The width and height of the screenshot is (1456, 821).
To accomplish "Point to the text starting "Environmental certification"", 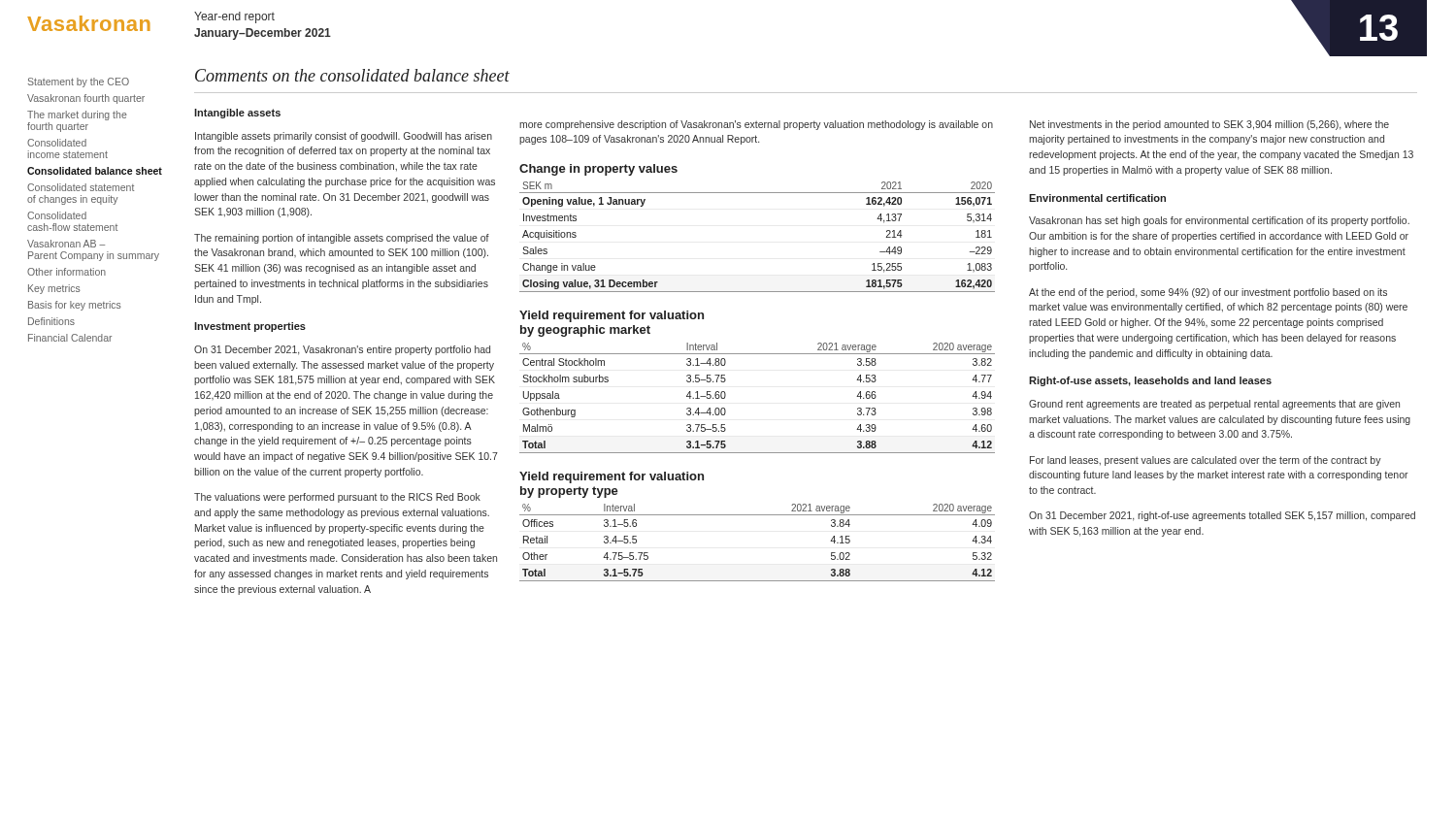I will coord(1097,198).
